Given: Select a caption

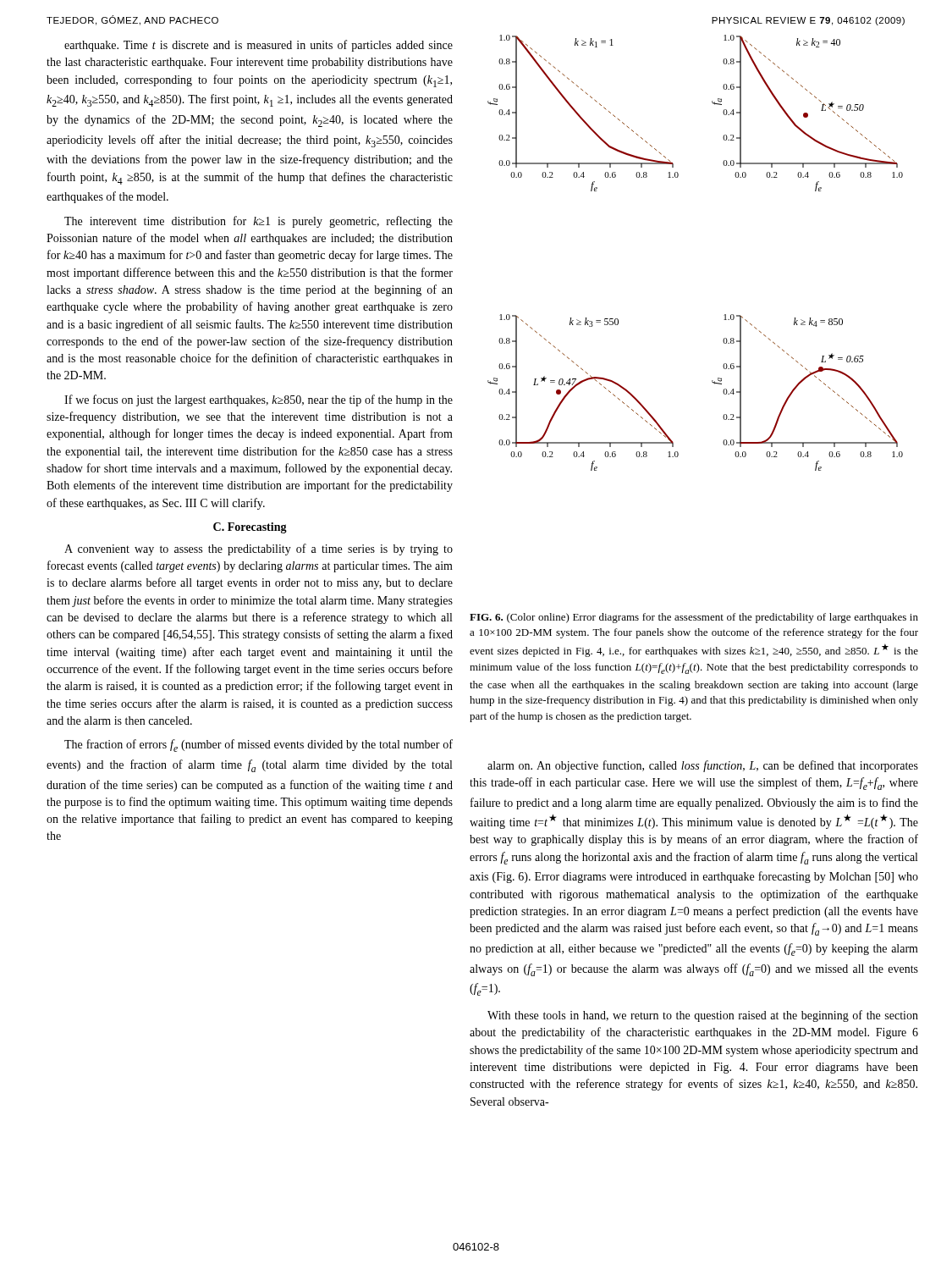Looking at the screenshot, I should 694,666.
